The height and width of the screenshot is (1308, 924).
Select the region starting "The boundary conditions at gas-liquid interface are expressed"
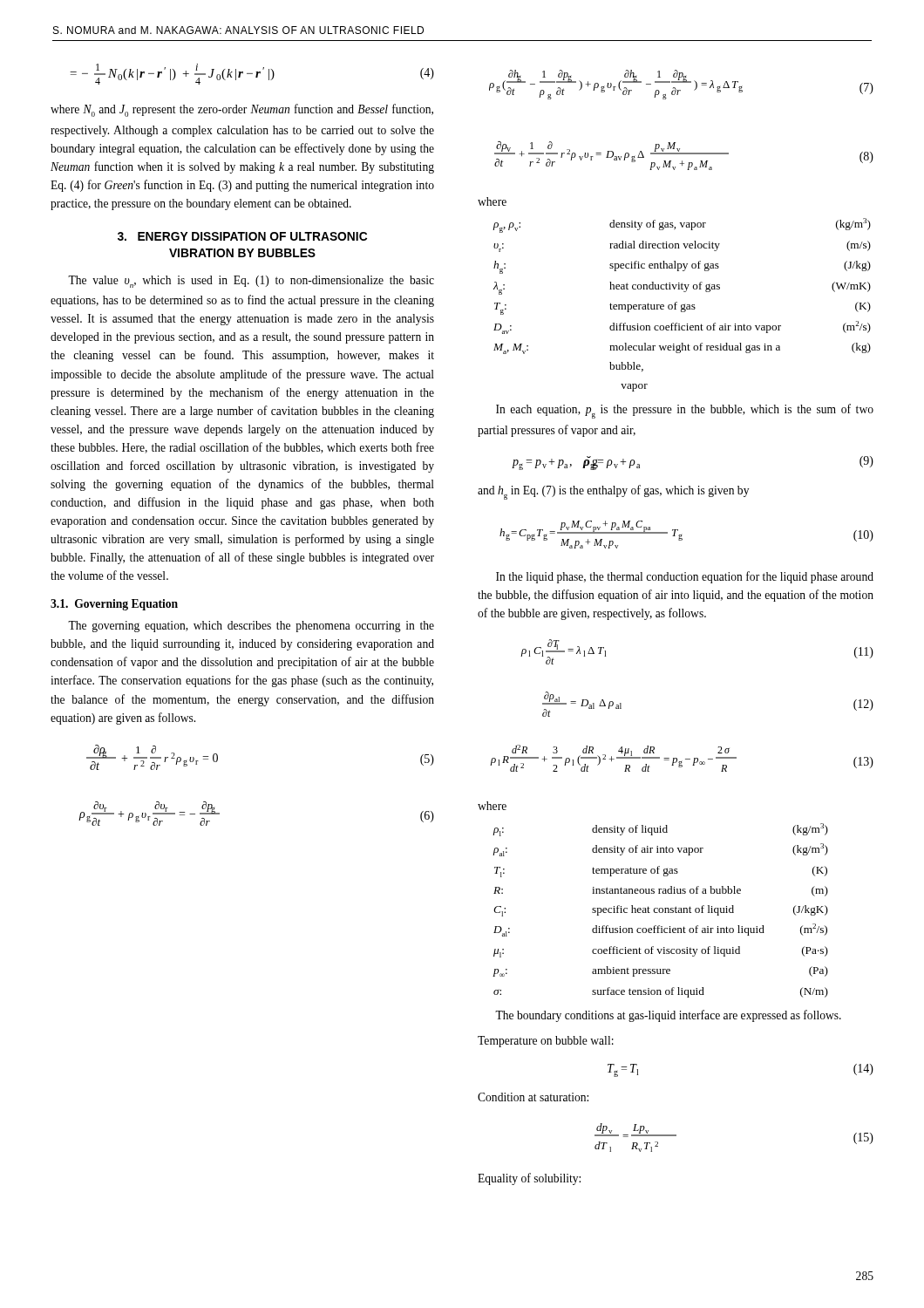click(x=669, y=1015)
